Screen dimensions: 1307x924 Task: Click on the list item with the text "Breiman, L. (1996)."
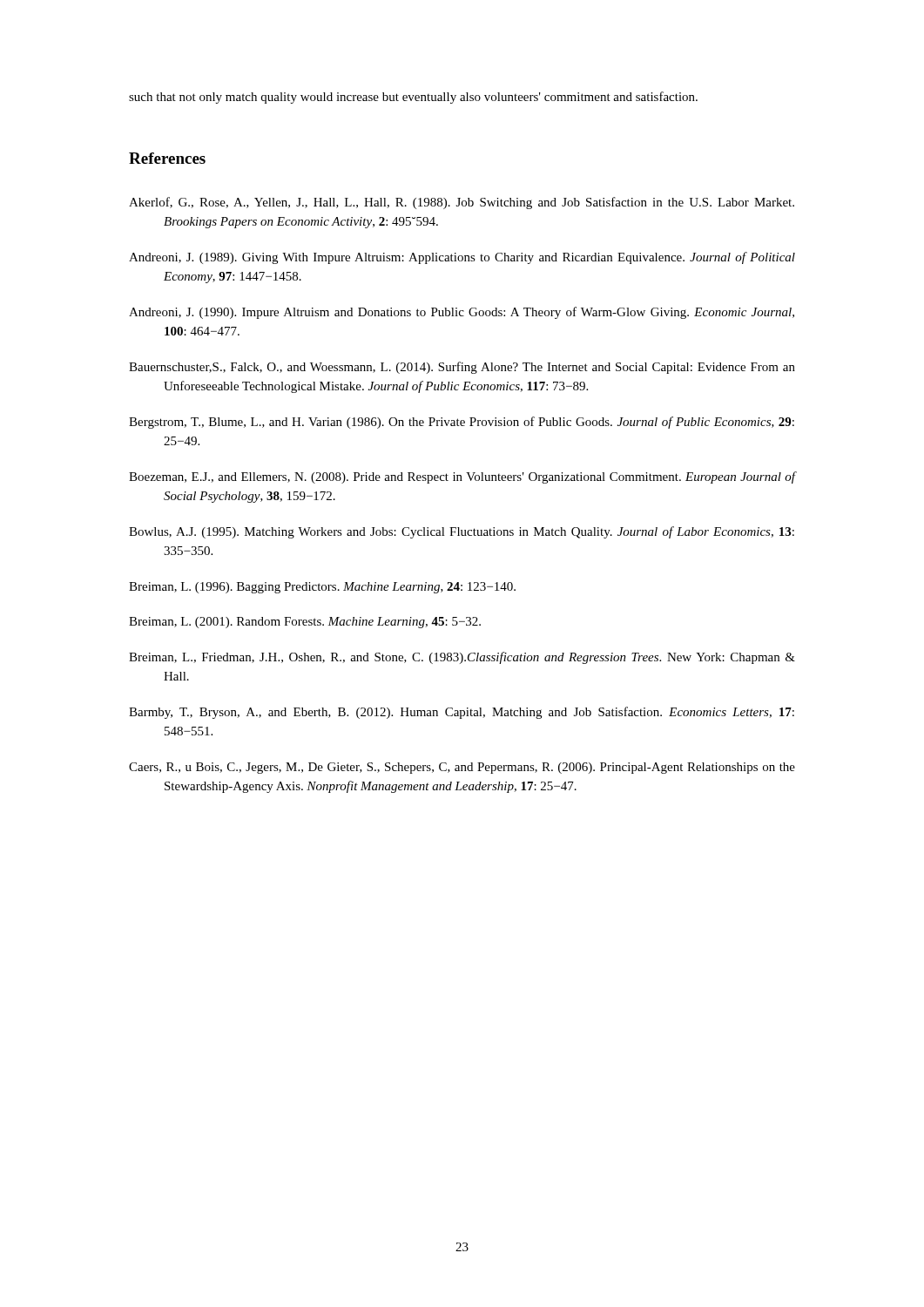tap(323, 586)
